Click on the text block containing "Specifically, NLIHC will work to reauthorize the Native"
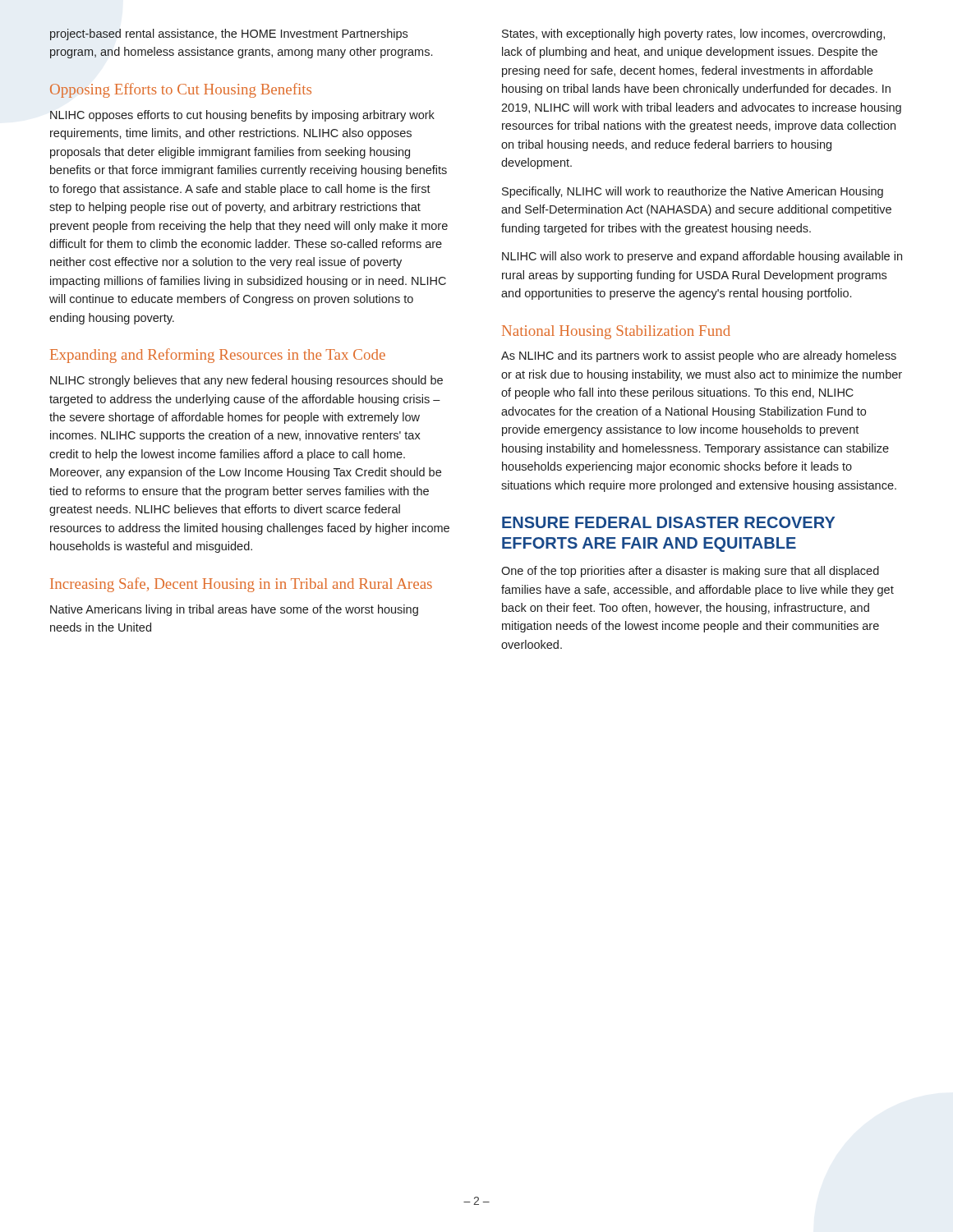 tap(697, 210)
